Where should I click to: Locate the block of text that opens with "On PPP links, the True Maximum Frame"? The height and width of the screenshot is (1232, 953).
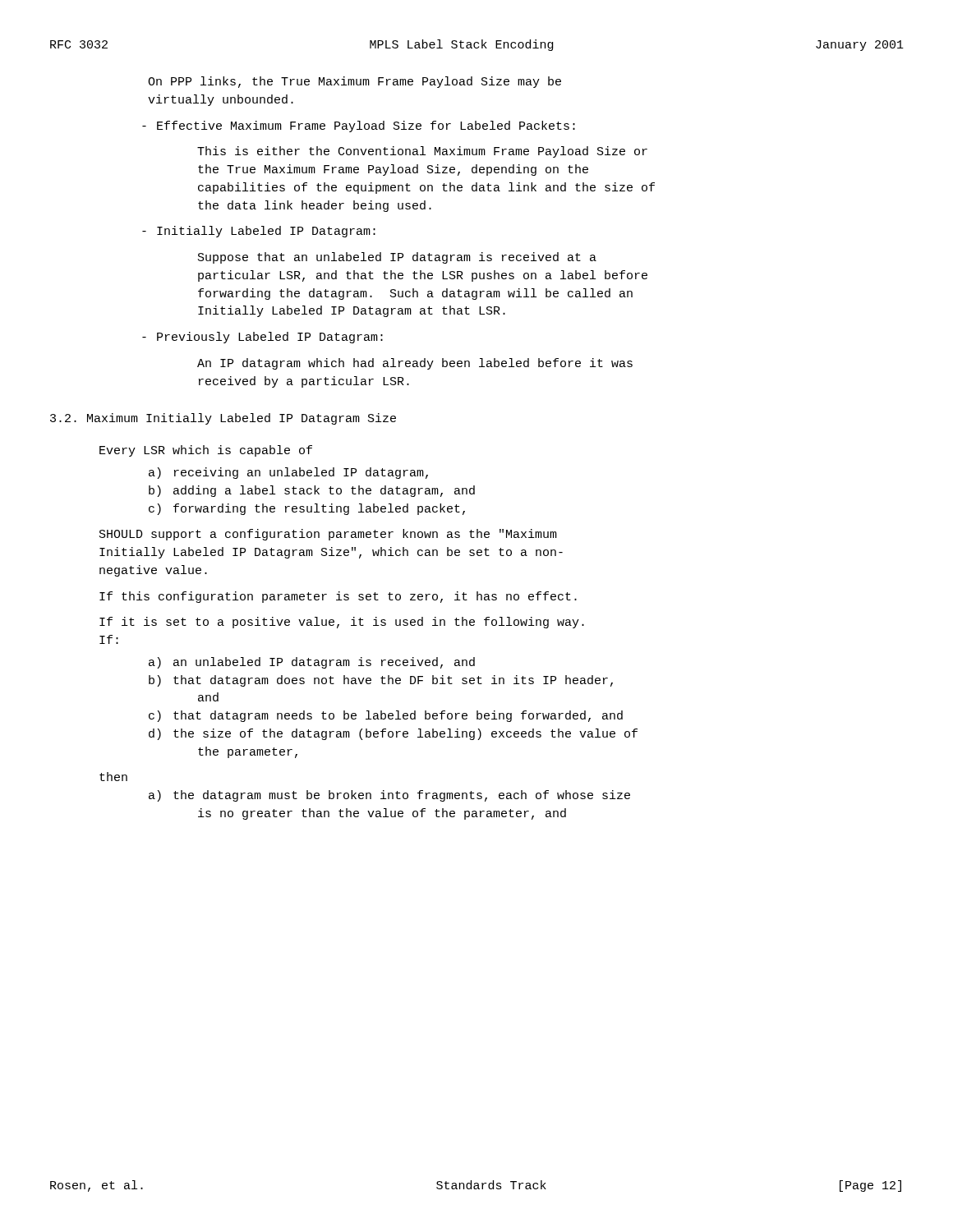click(x=355, y=91)
